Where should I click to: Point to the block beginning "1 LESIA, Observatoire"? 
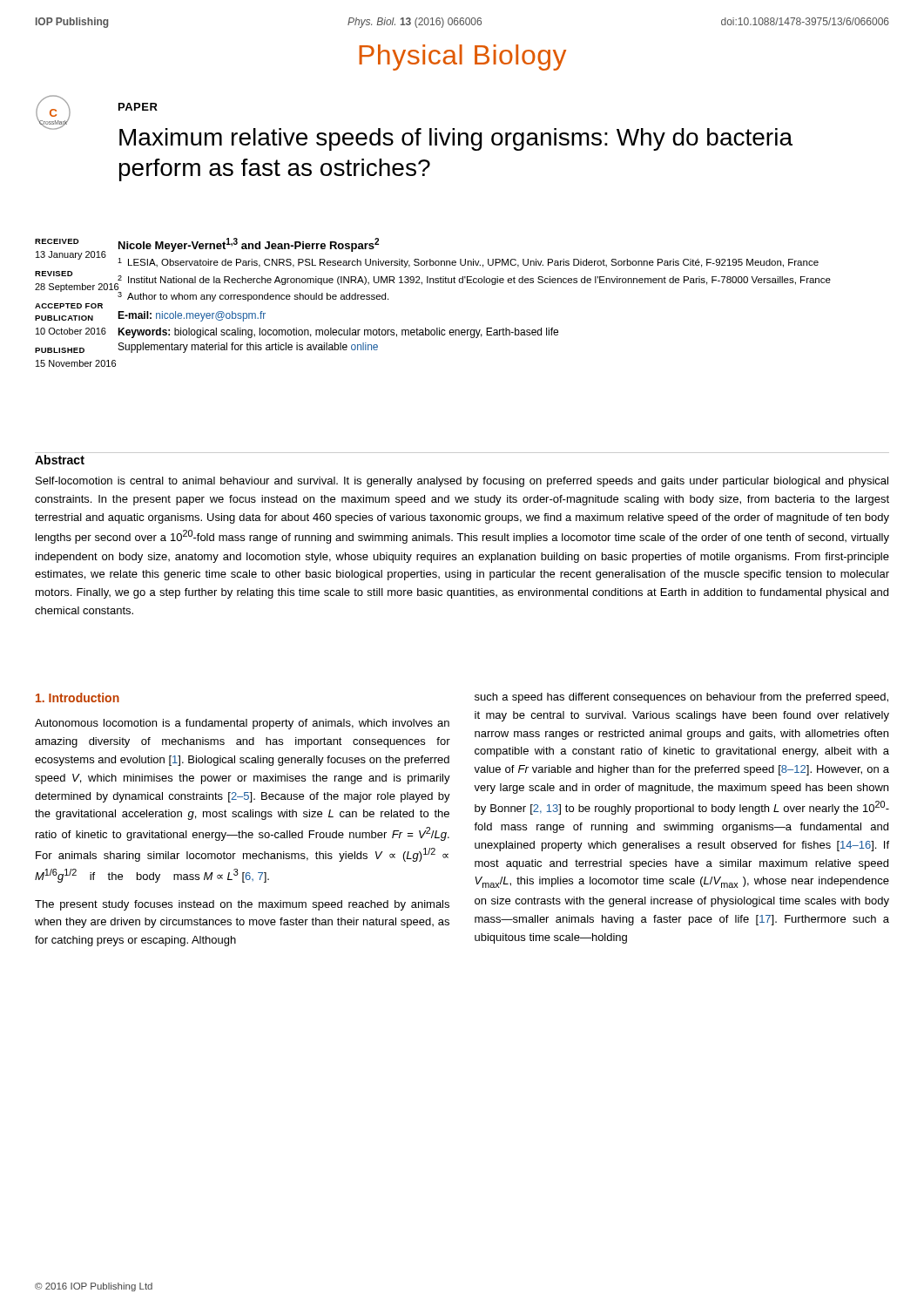pos(468,263)
